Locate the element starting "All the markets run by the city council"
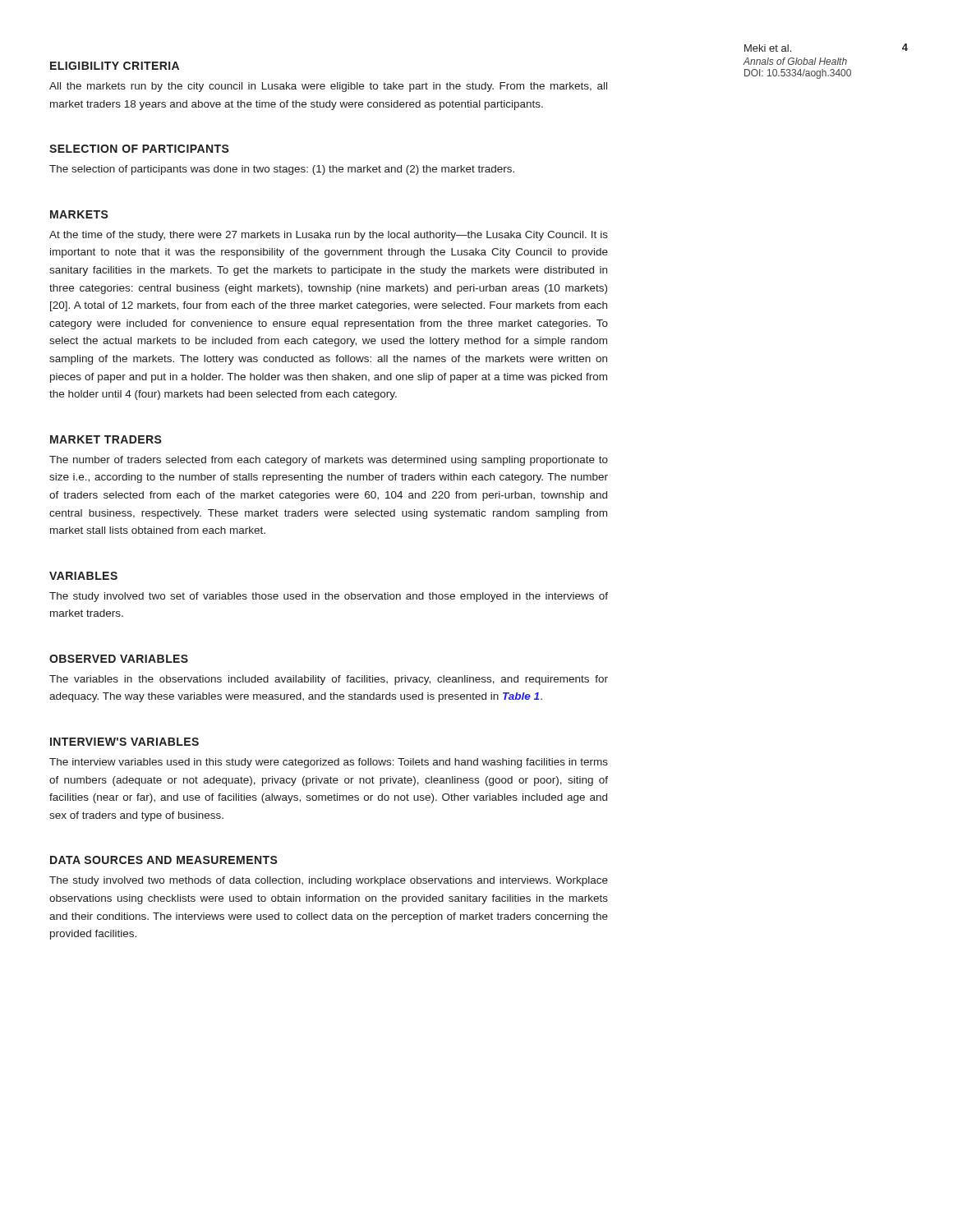The width and height of the screenshot is (953, 1232). click(x=329, y=95)
